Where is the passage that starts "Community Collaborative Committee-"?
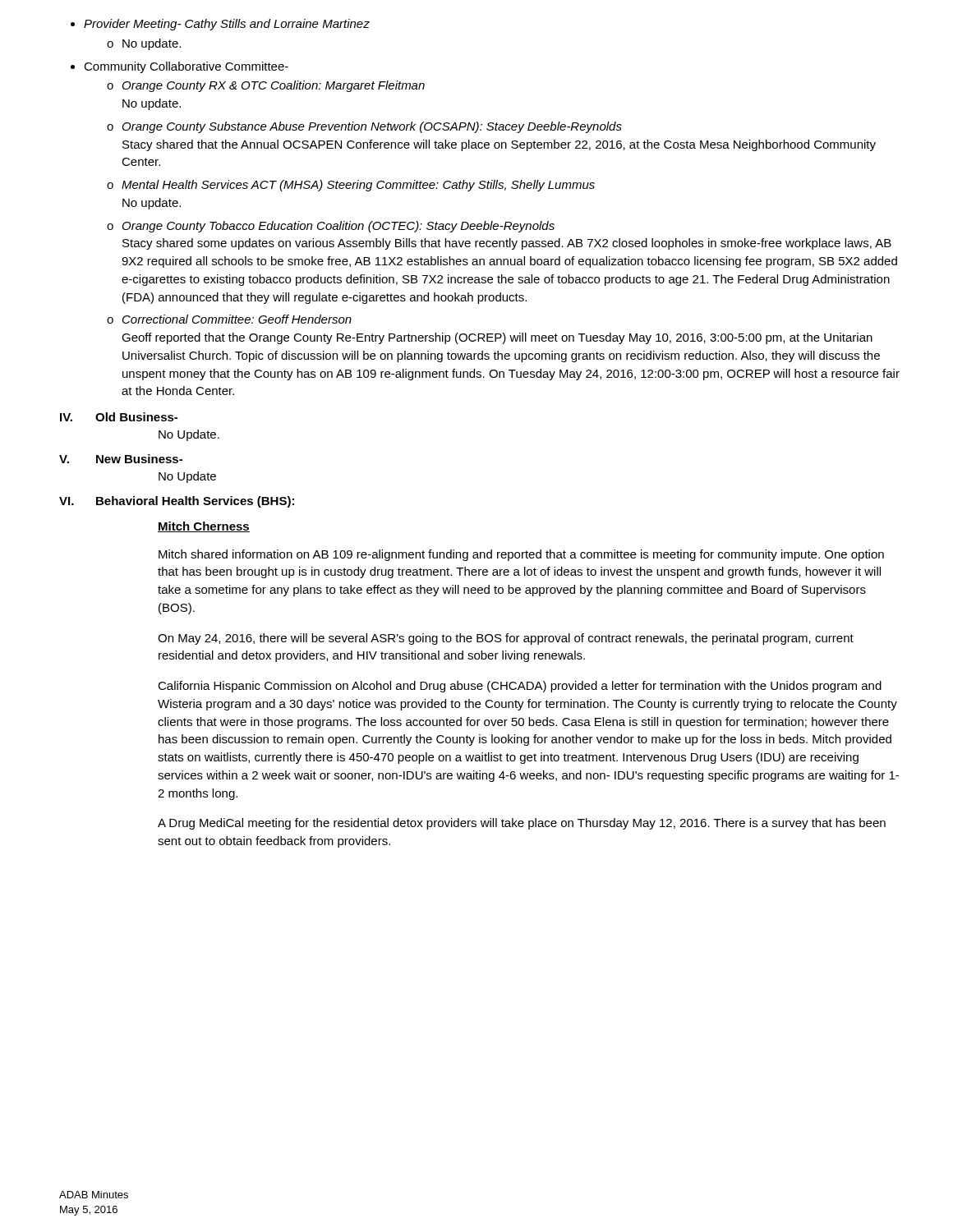 486,229
